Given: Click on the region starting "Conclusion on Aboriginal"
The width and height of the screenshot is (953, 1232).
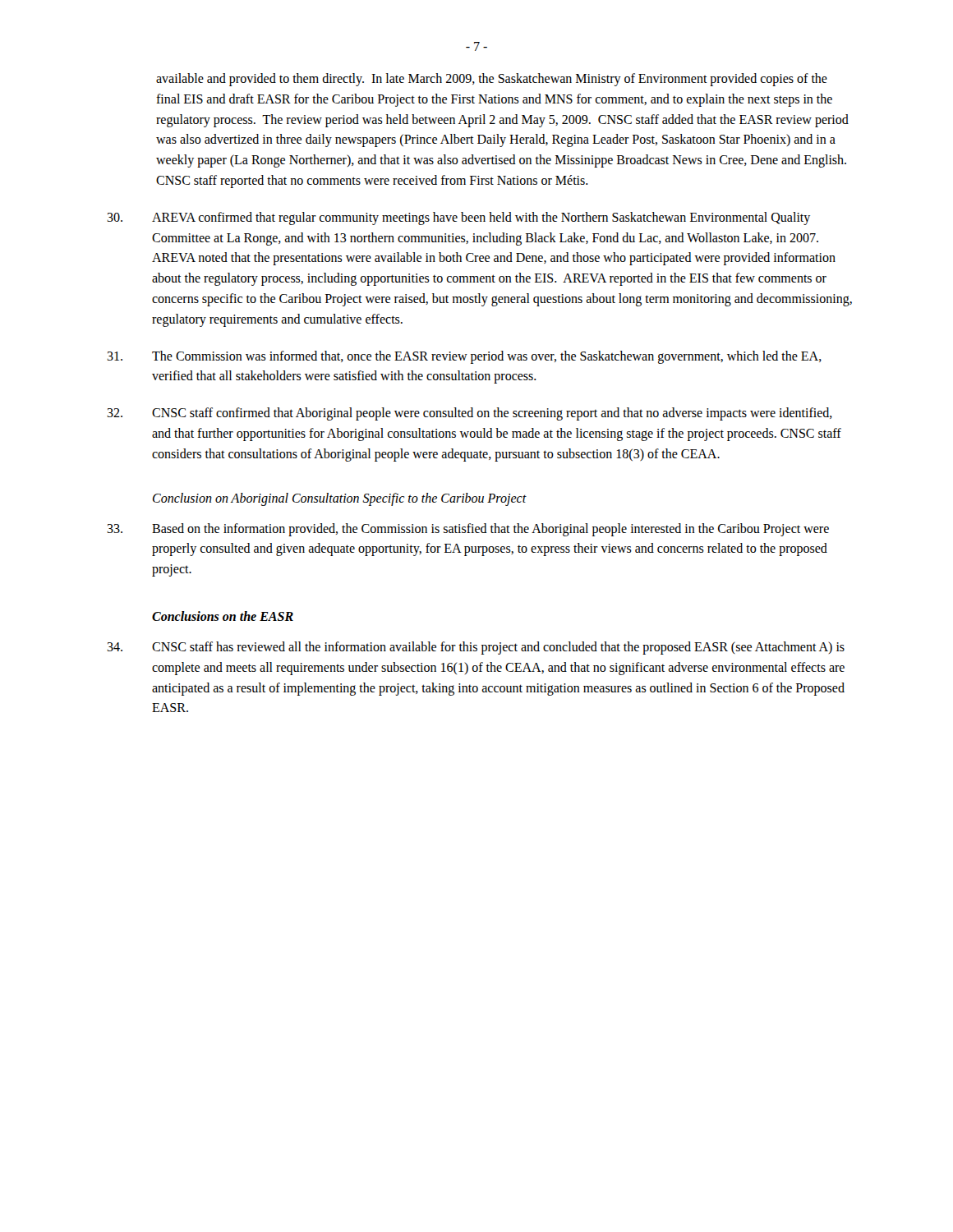Looking at the screenshot, I should coord(339,498).
